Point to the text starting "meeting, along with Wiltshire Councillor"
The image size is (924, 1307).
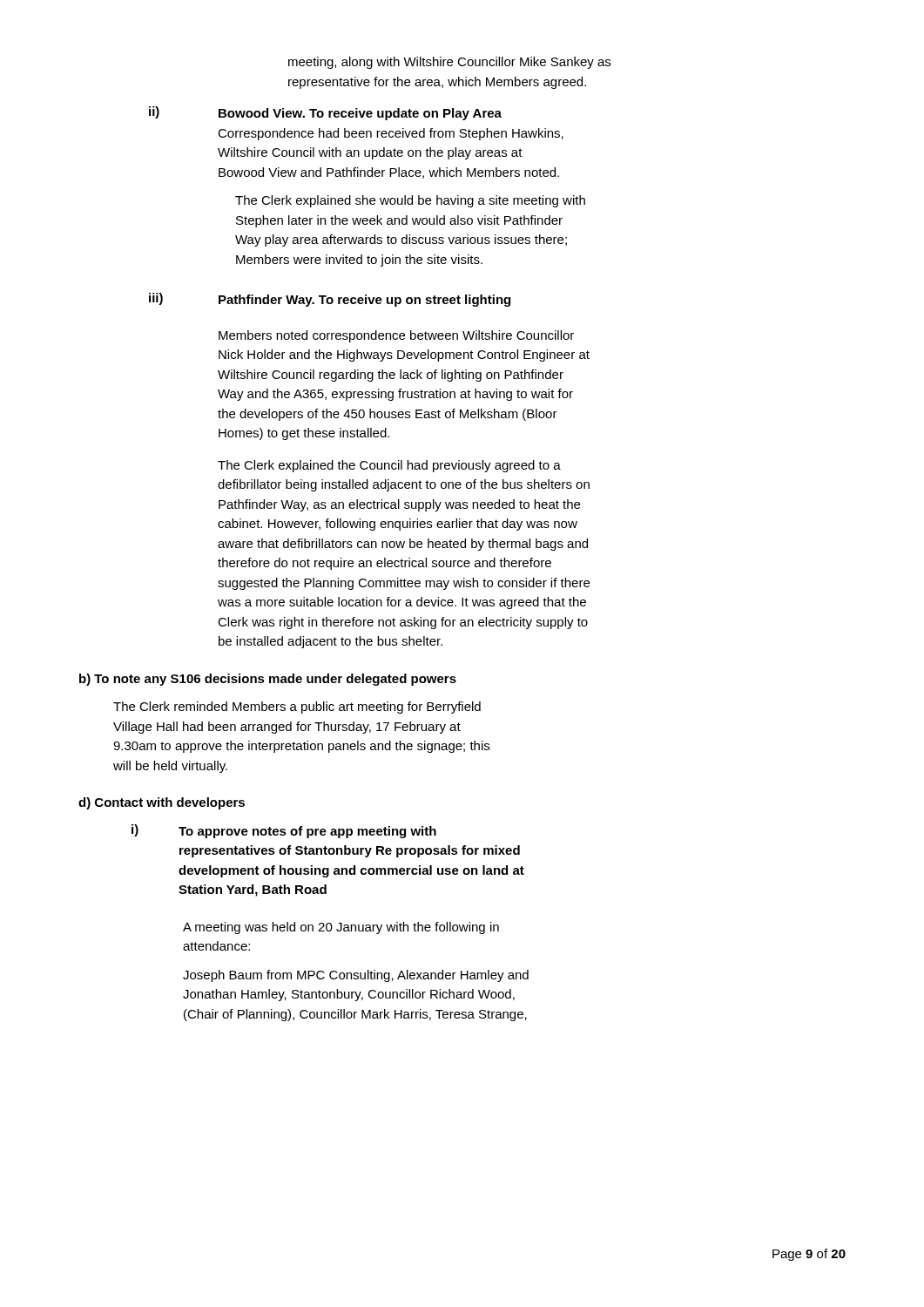[x=567, y=72]
